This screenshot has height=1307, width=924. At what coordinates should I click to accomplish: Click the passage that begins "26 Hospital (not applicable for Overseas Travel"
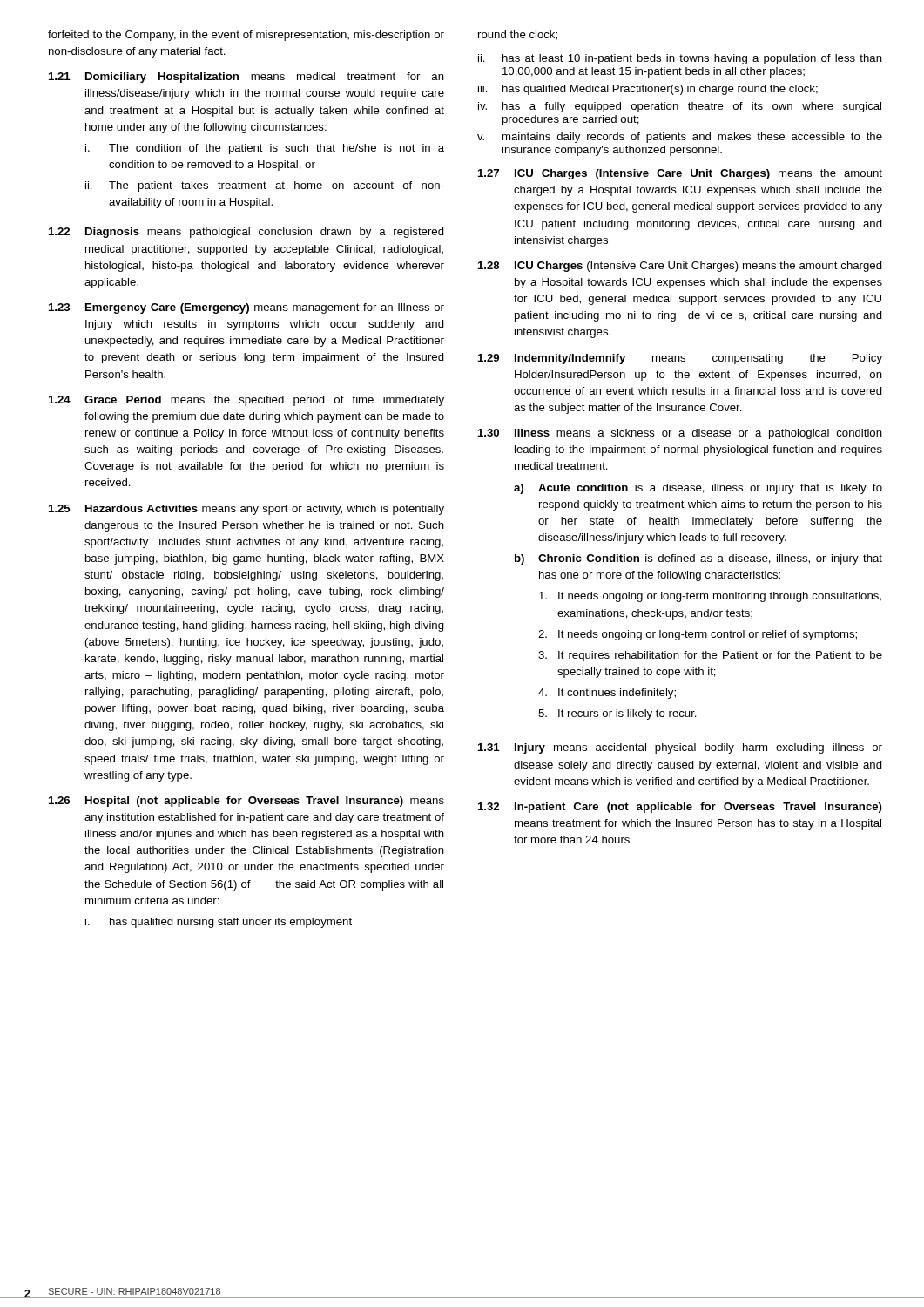click(246, 863)
